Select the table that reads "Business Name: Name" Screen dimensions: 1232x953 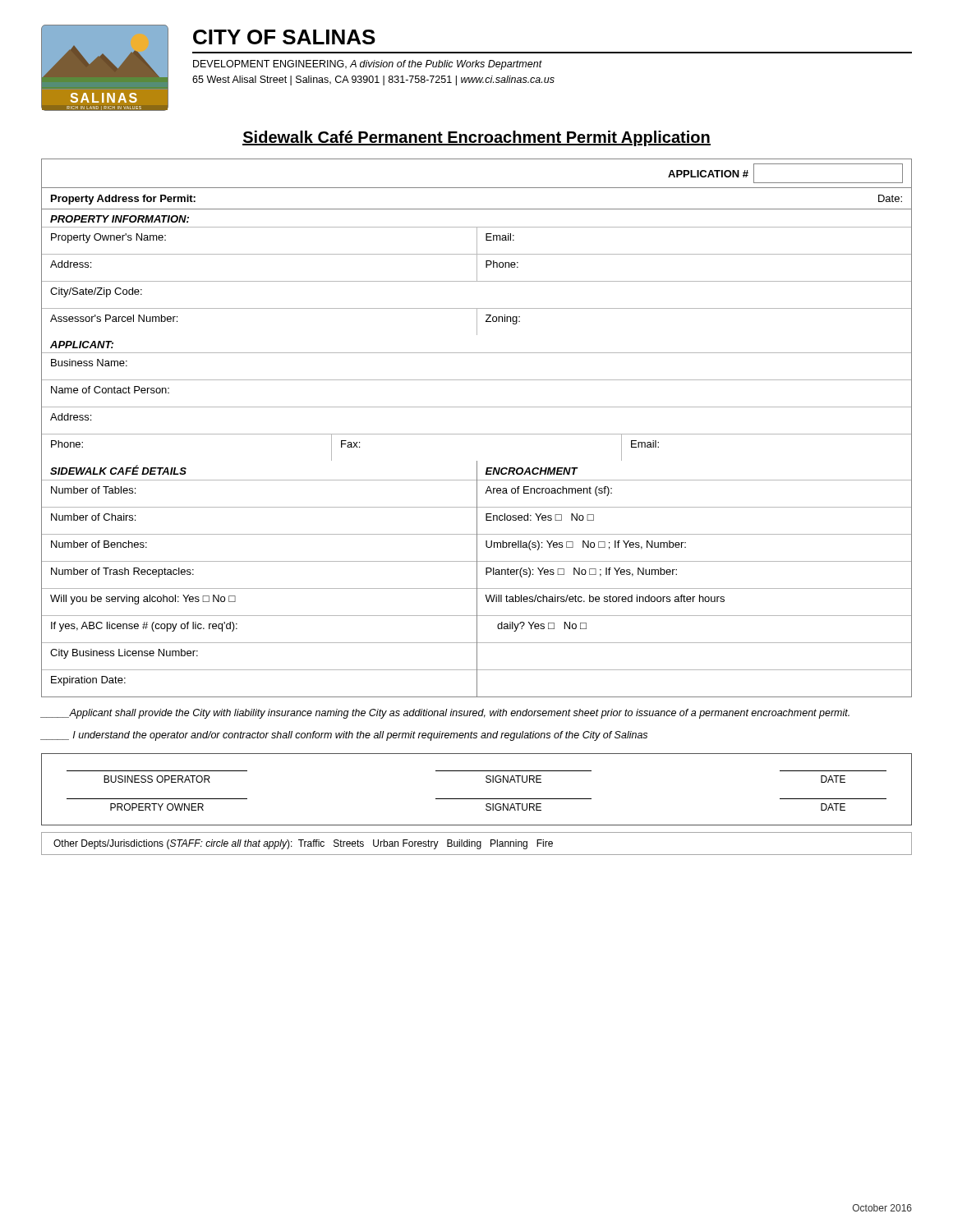476,407
